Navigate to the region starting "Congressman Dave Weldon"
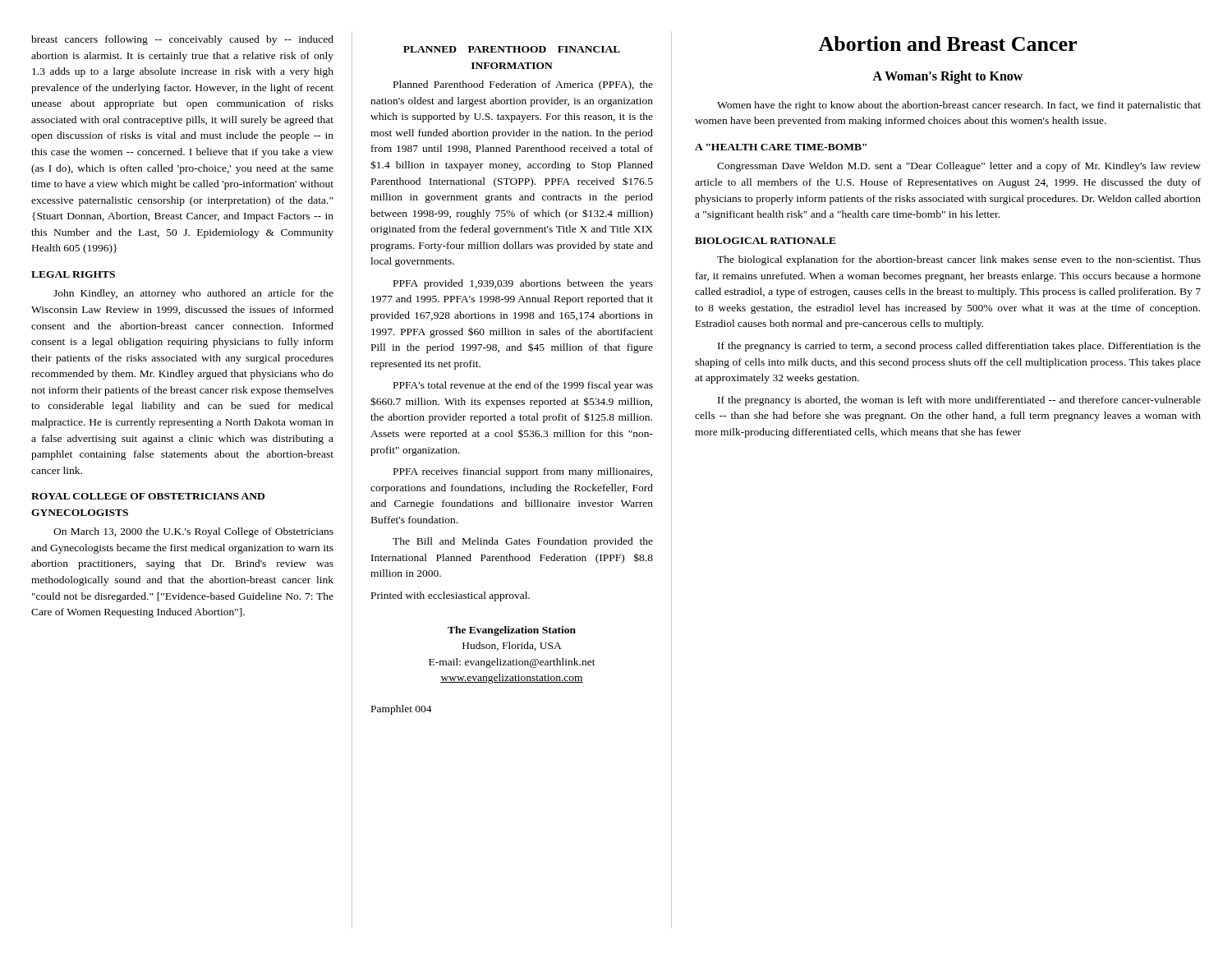 coord(948,190)
